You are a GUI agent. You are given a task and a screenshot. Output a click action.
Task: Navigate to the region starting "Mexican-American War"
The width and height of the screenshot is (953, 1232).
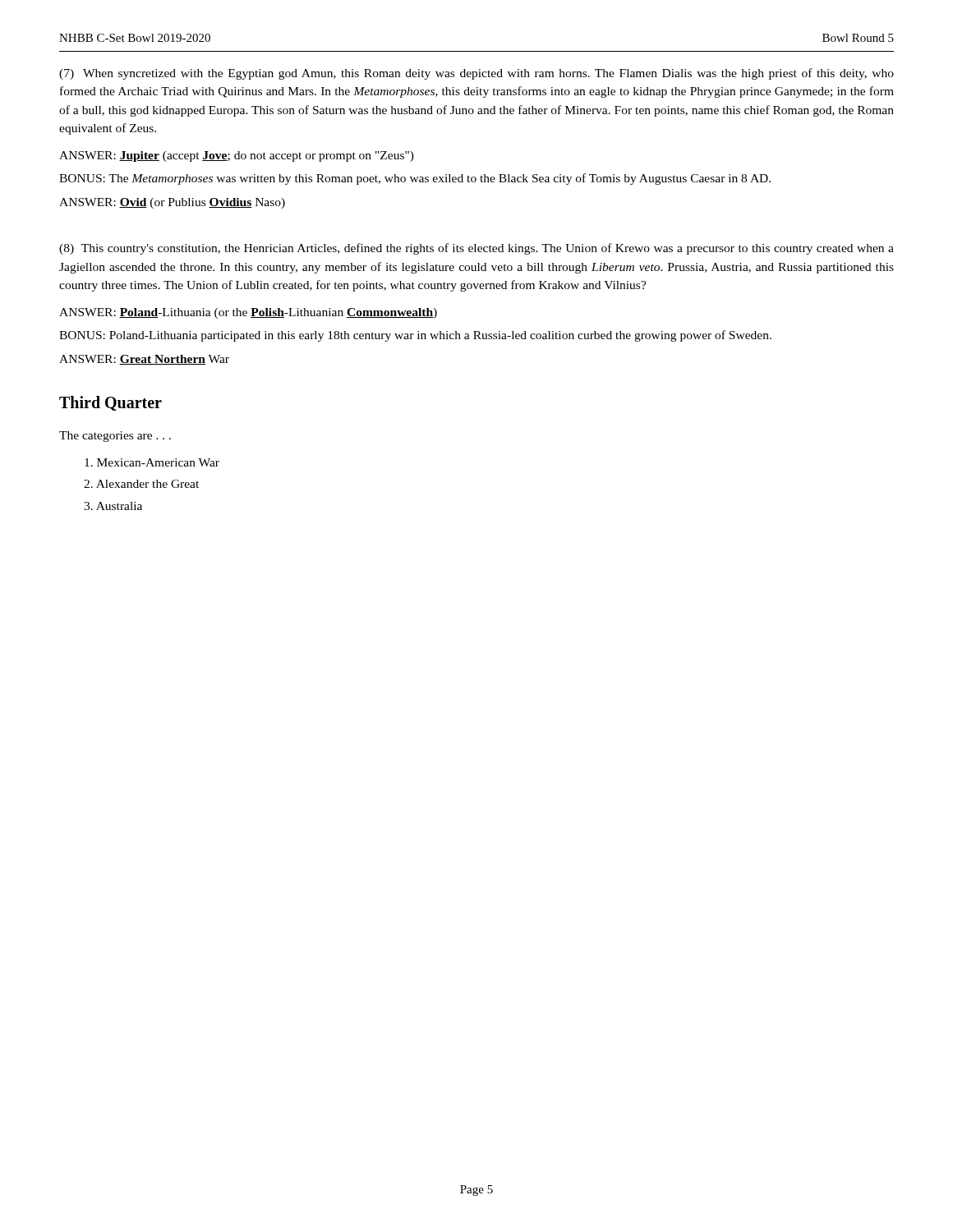pos(152,462)
